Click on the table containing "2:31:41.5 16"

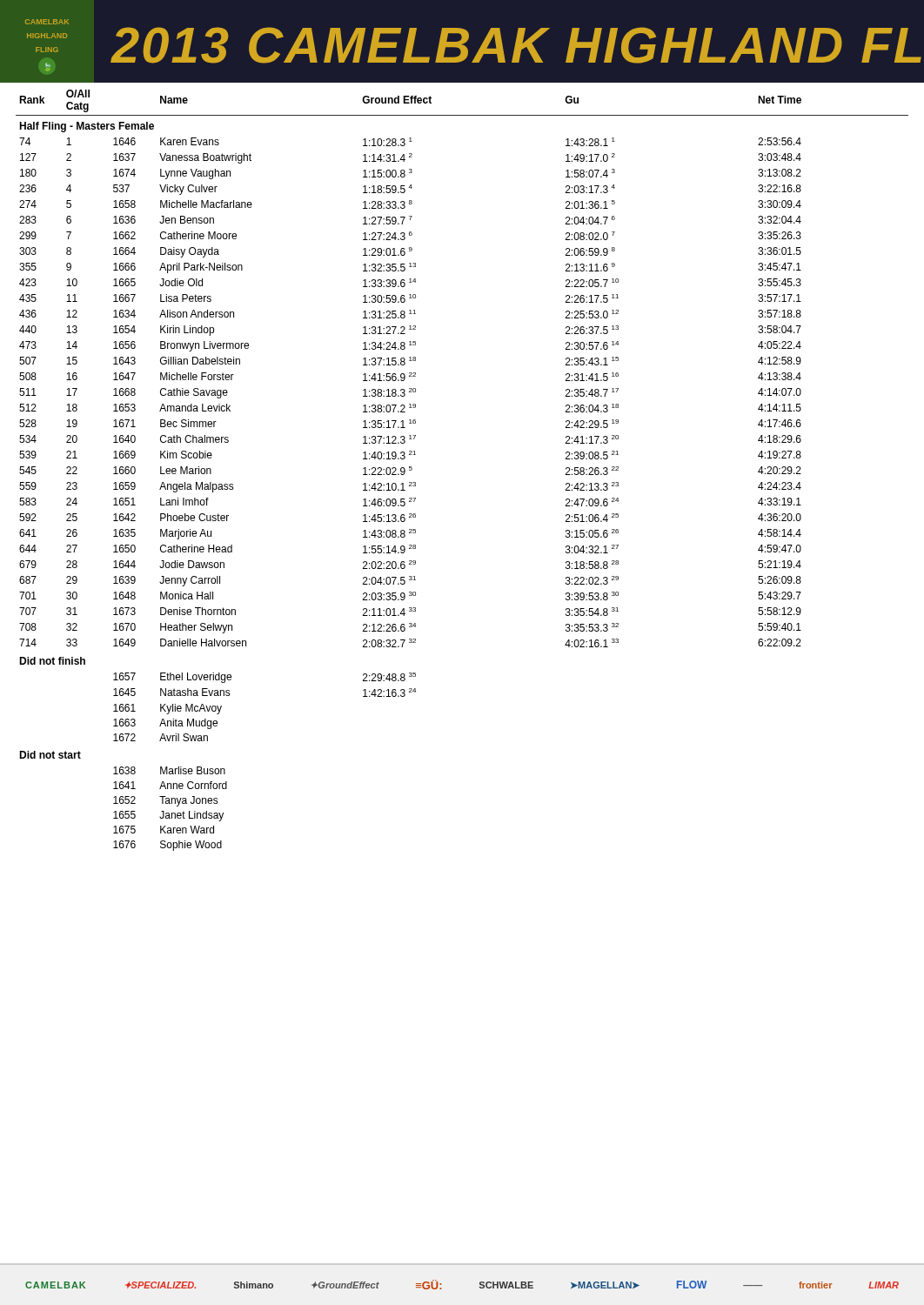(x=462, y=468)
